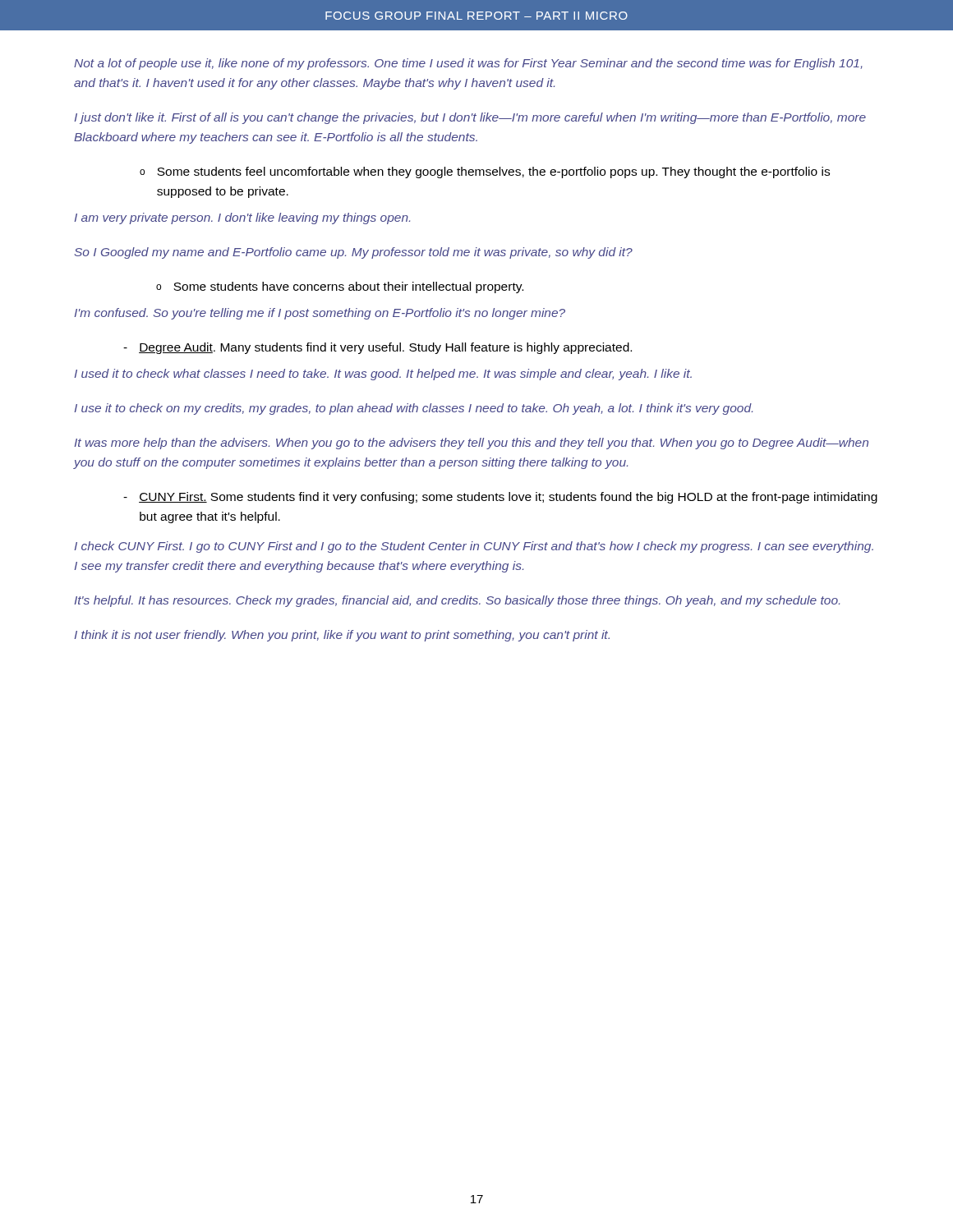Image resolution: width=953 pixels, height=1232 pixels.
Task: Locate the text block that reads "I check CUNY First. I go to CUNY"
Action: tap(474, 556)
